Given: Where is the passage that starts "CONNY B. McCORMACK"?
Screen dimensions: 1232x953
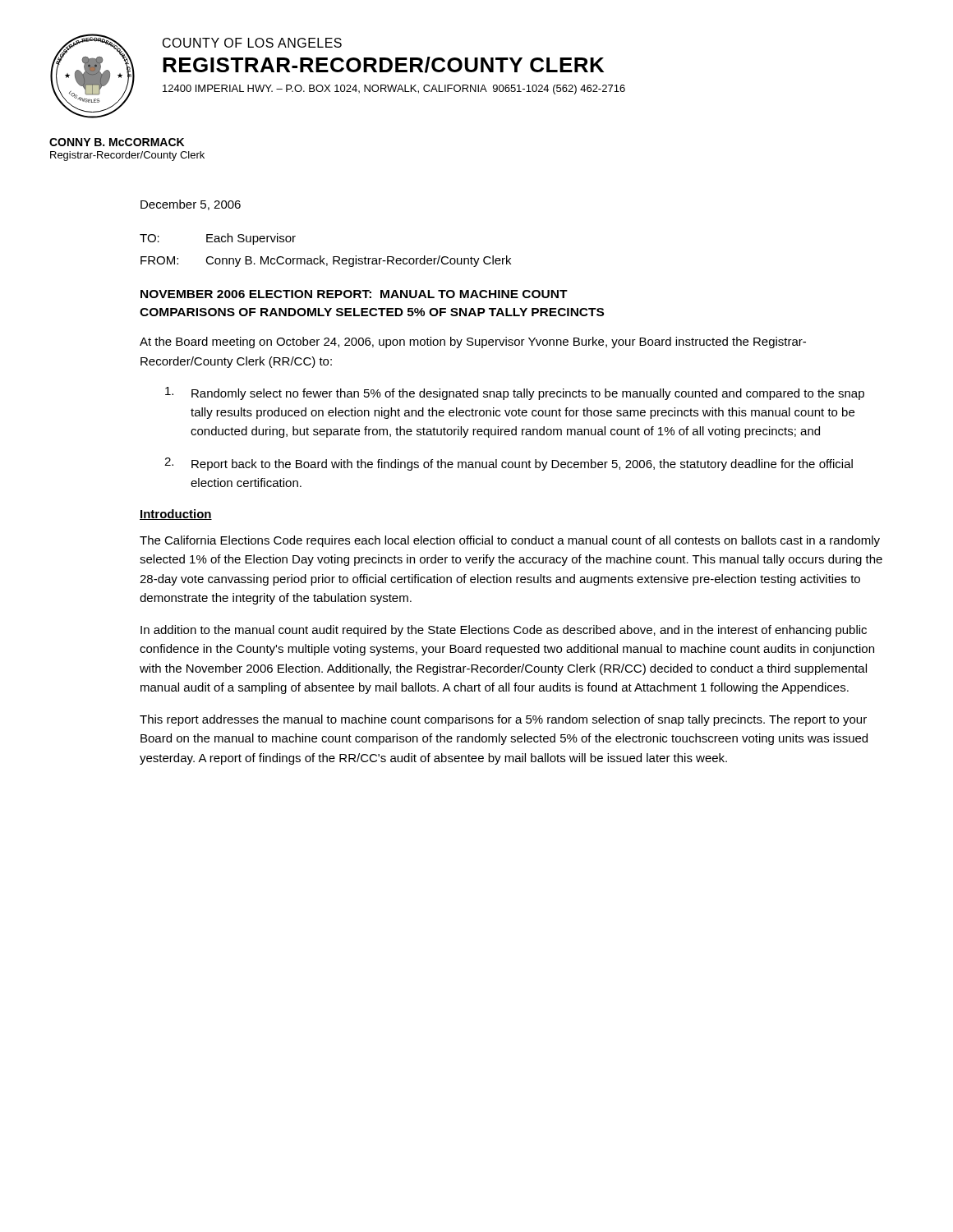Looking at the screenshot, I should coord(127,148).
